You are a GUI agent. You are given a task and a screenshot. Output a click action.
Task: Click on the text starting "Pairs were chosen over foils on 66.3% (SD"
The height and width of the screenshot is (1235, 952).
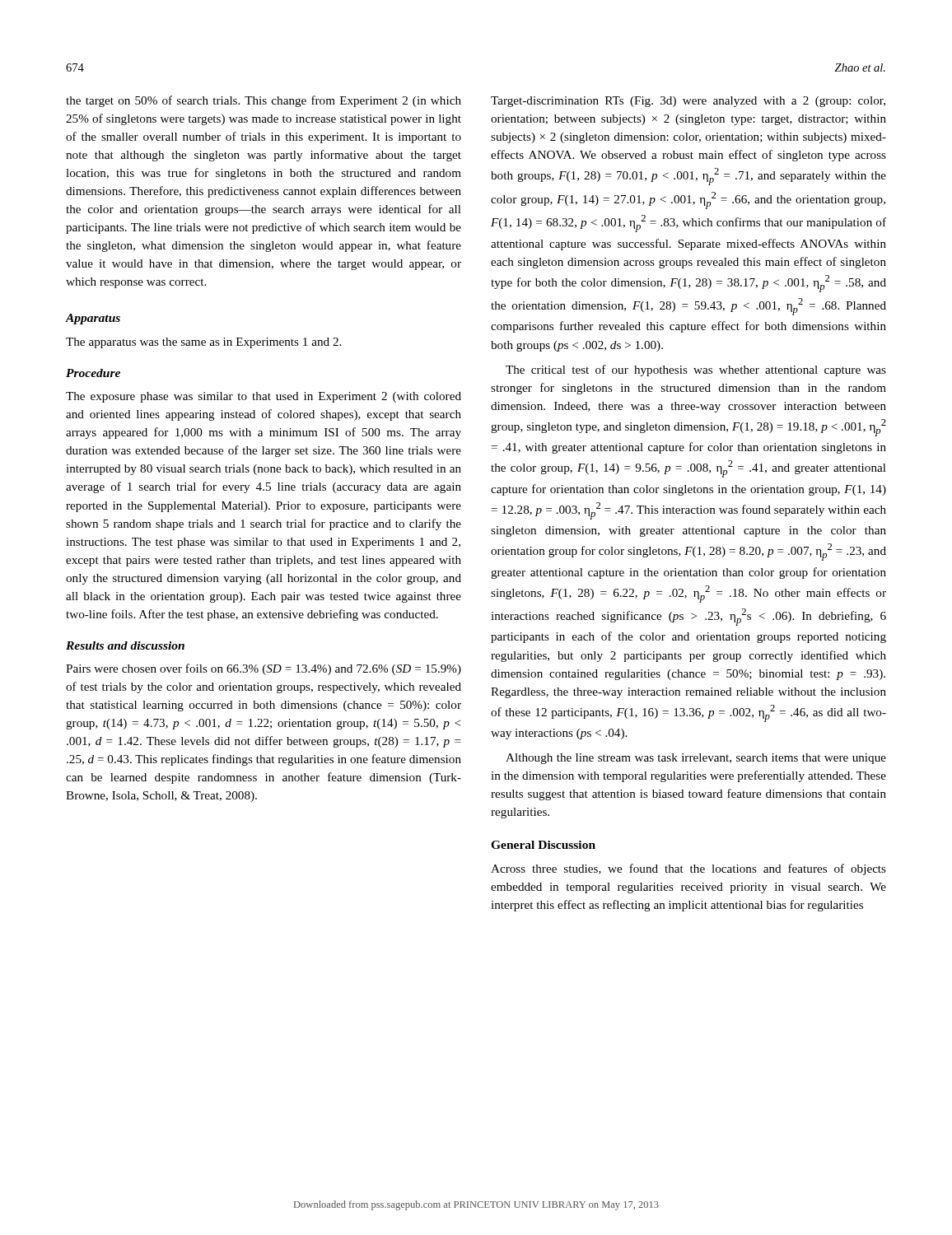264,732
